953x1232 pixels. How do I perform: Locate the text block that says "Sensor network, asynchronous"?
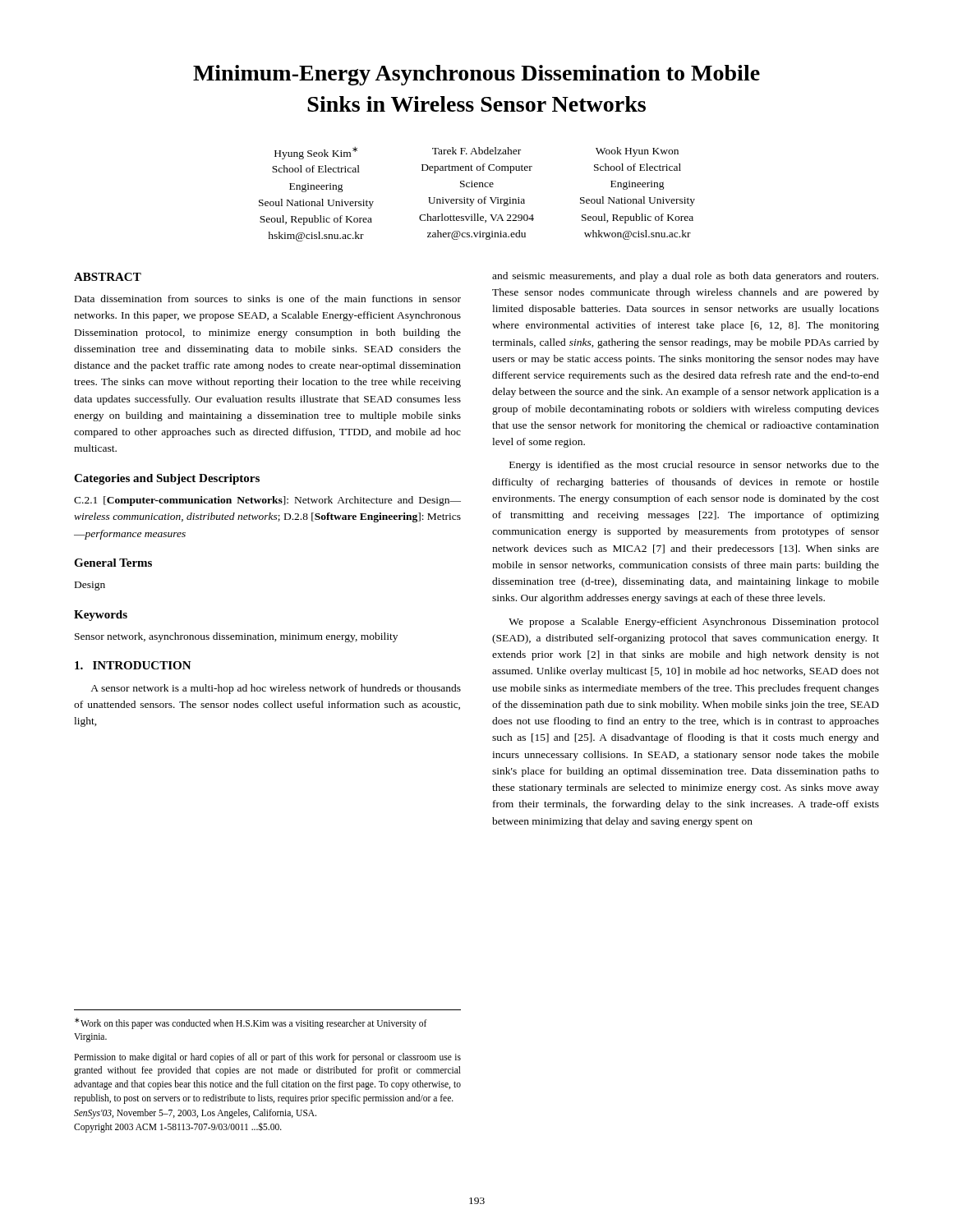pos(267,637)
